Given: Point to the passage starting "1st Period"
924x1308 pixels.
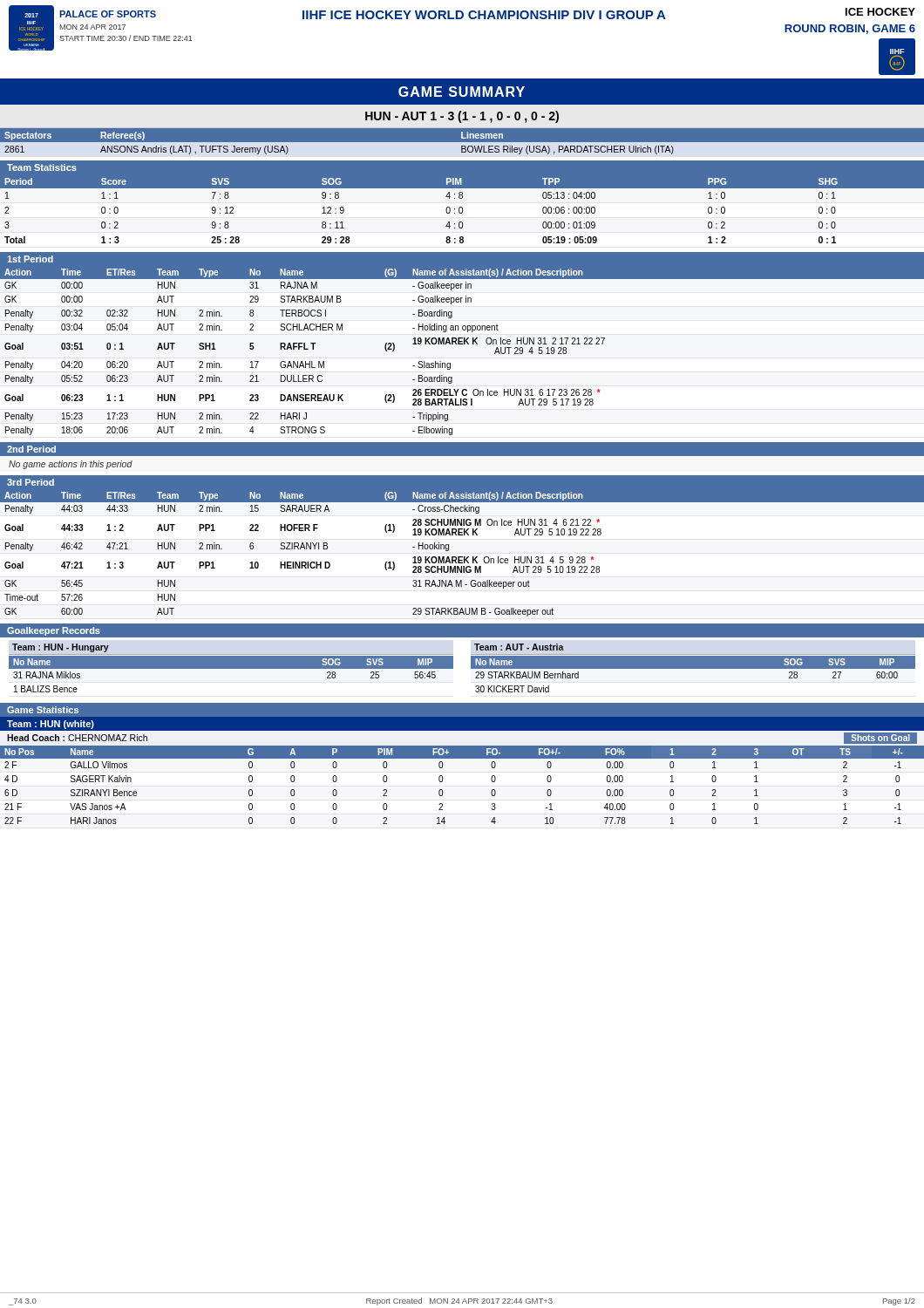Looking at the screenshot, I should (30, 259).
